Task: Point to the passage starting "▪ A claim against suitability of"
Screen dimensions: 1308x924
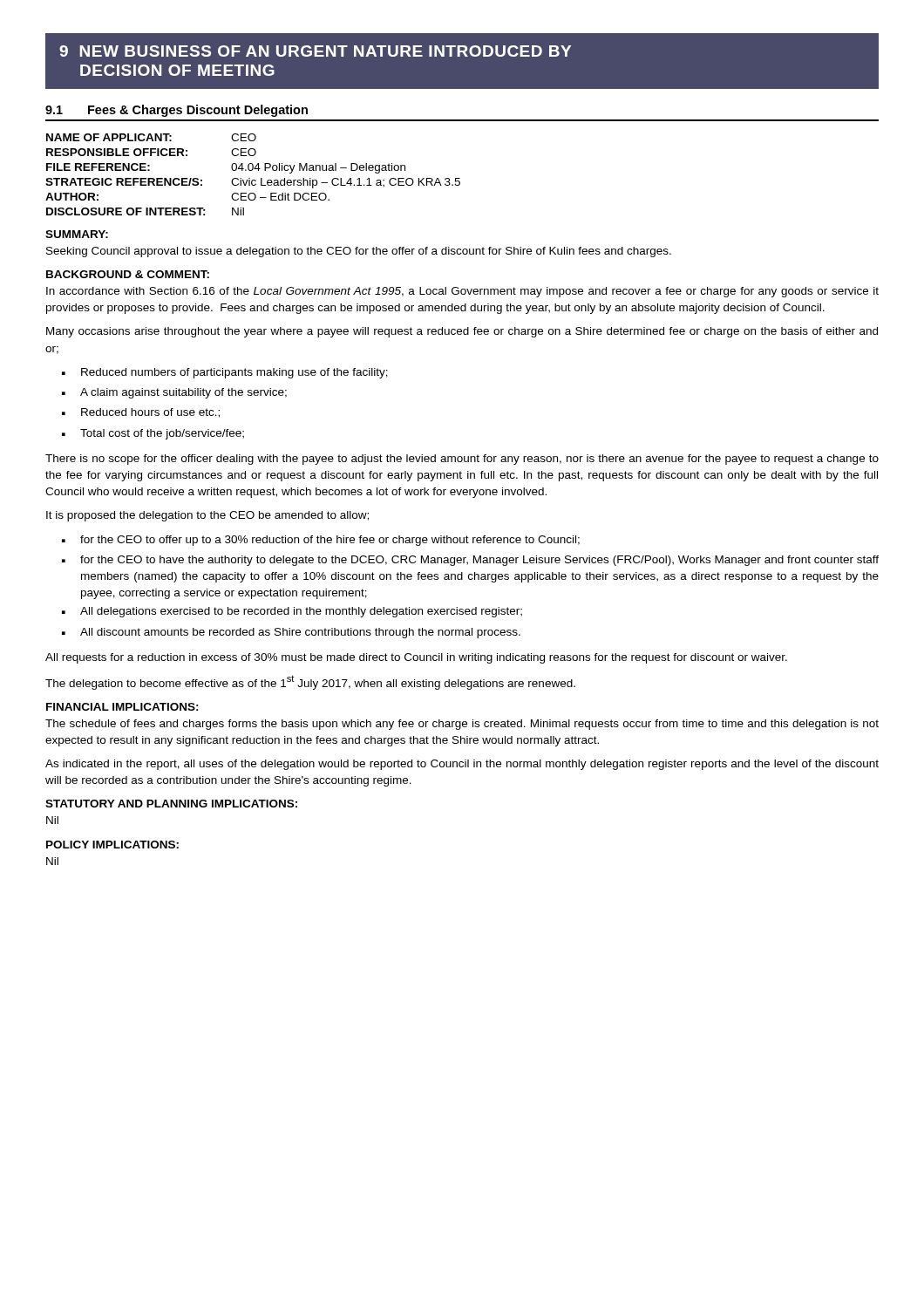Action: point(174,393)
